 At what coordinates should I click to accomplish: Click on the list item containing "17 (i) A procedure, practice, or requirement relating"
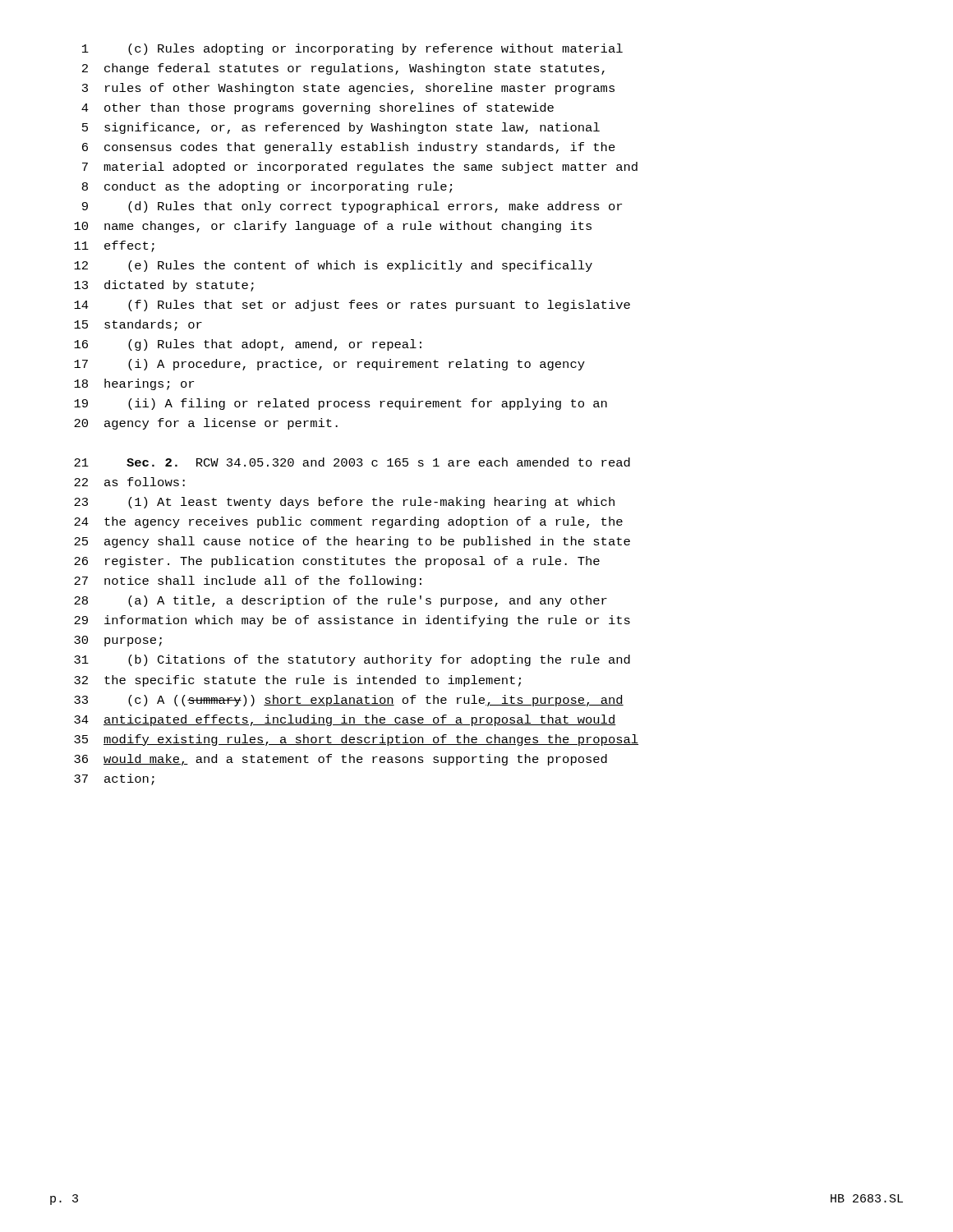coord(476,365)
